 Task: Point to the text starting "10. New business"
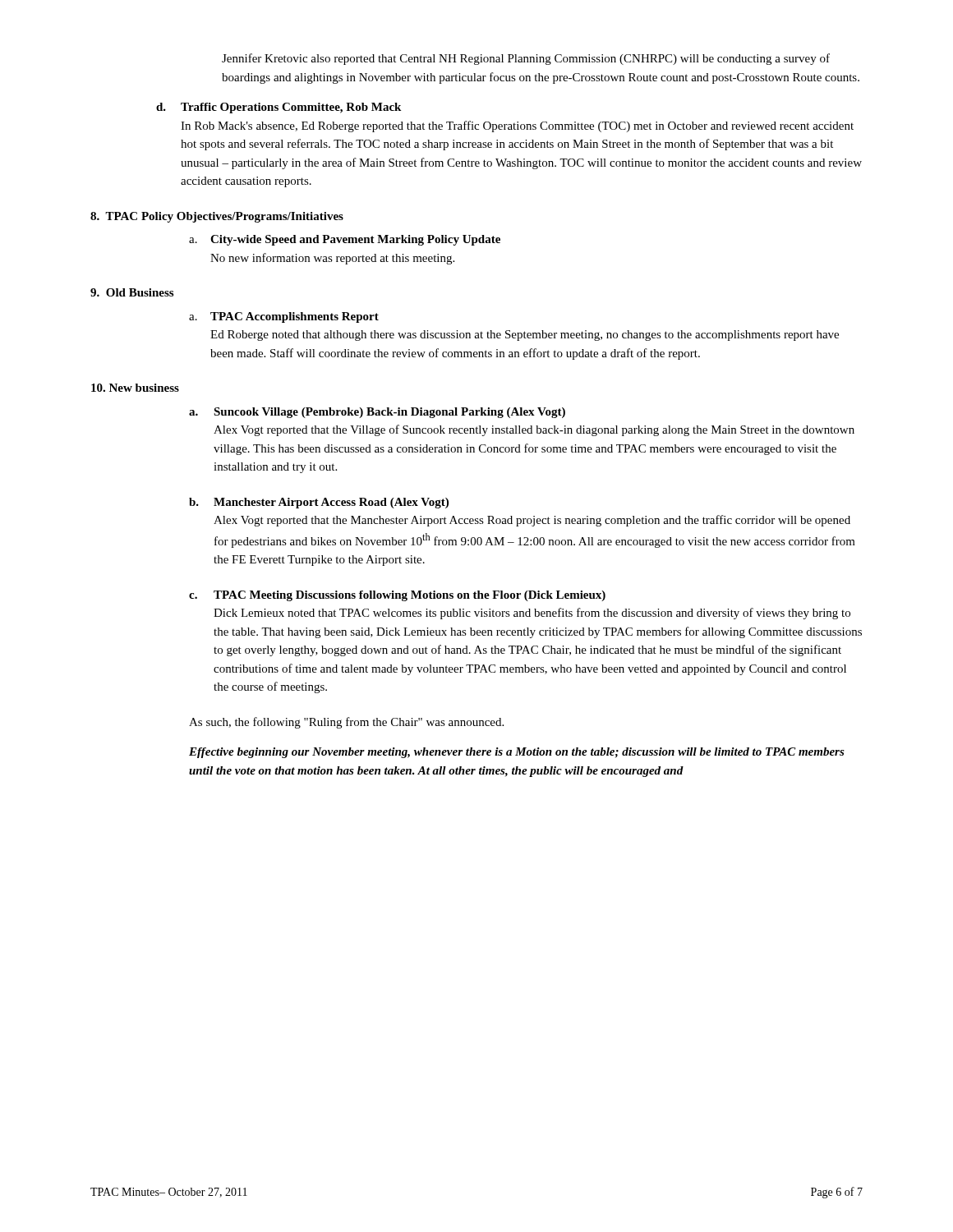click(135, 388)
